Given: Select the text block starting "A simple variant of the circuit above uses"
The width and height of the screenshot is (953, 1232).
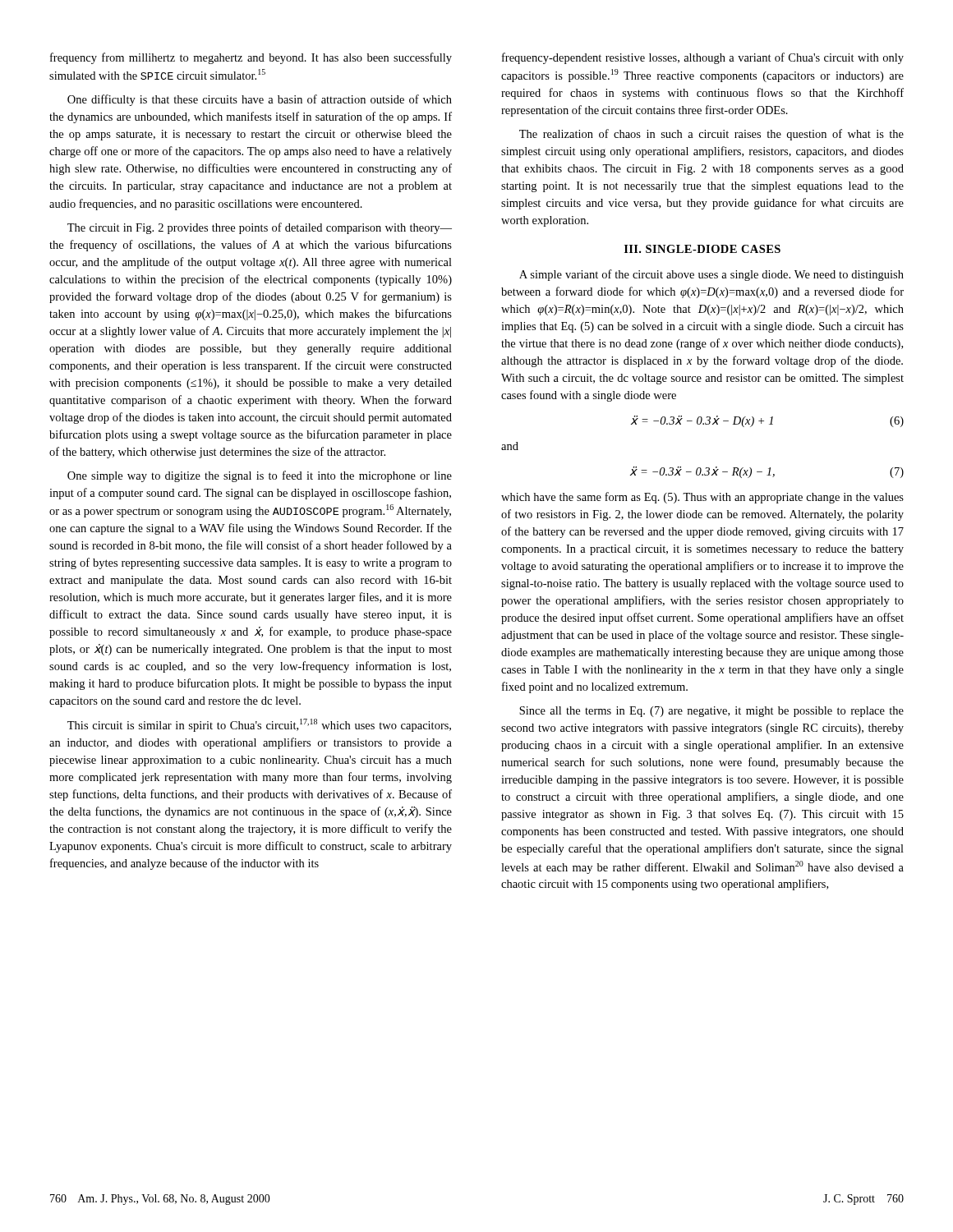Looking at the screenshot, I should pyautogui.click(x=702, y=335).
